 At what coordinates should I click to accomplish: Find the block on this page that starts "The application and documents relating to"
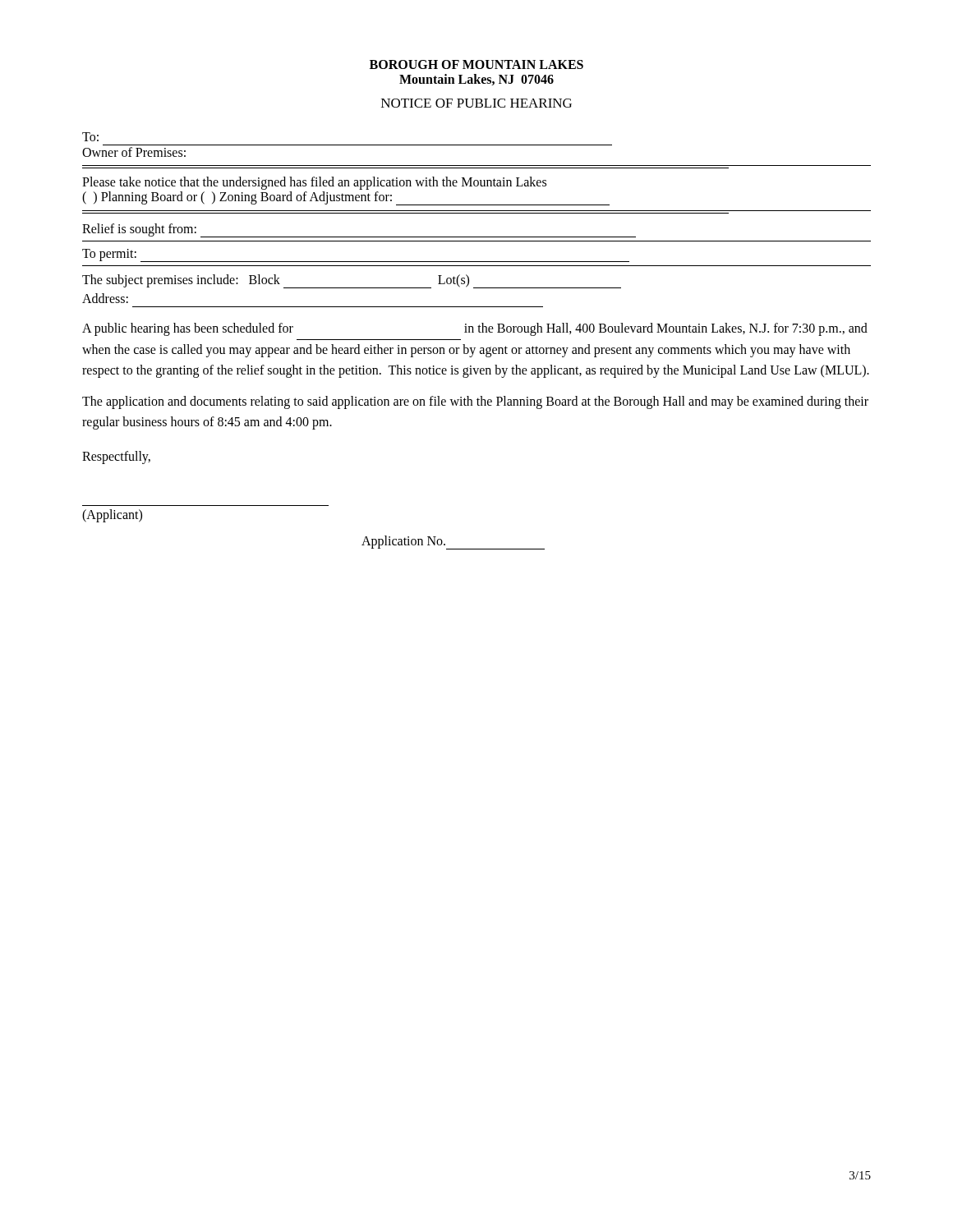click(x=475, y=412)
